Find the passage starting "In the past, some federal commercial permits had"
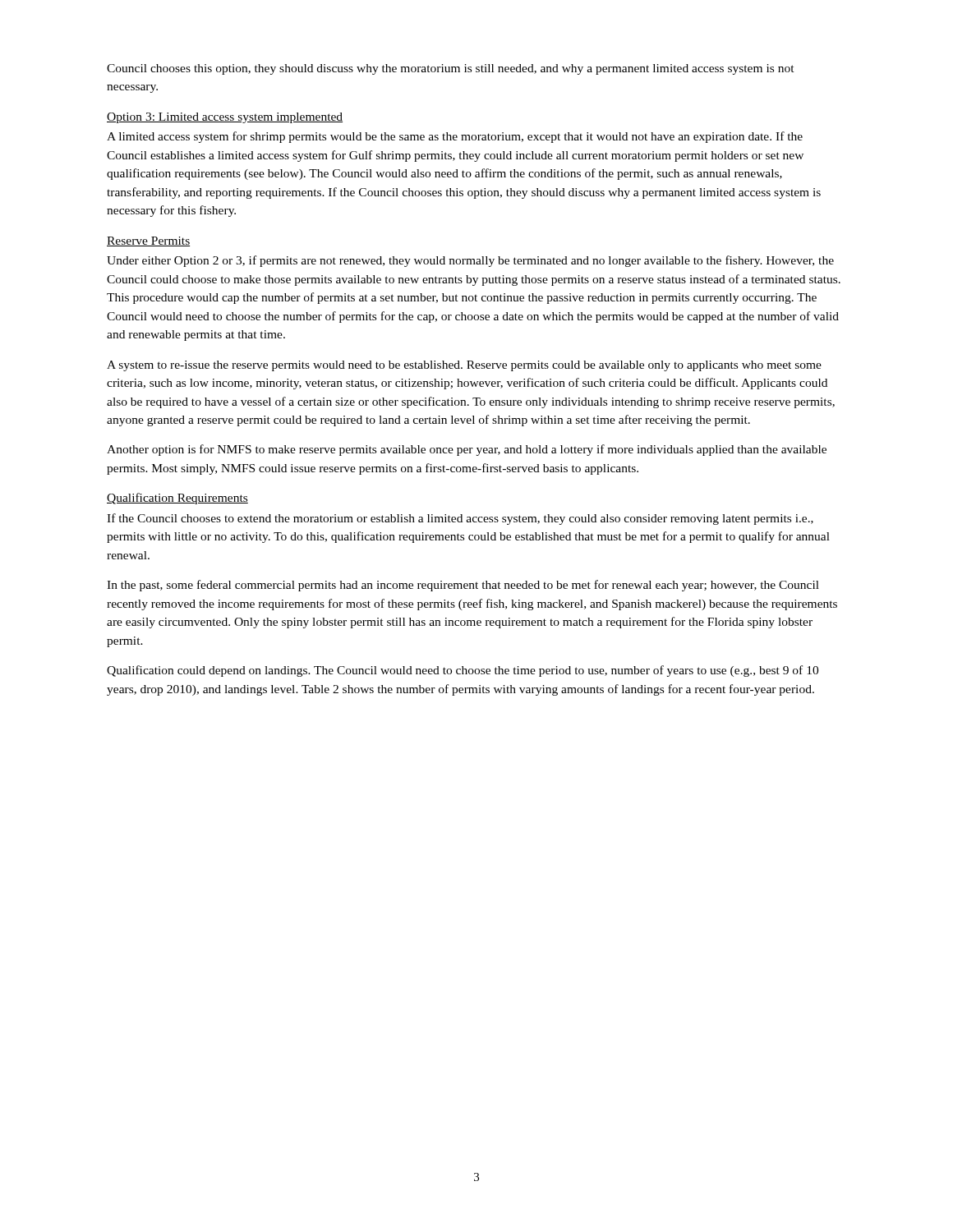Image resolution: width=953 pixels, height=1232 pixels. pos(476,613)
